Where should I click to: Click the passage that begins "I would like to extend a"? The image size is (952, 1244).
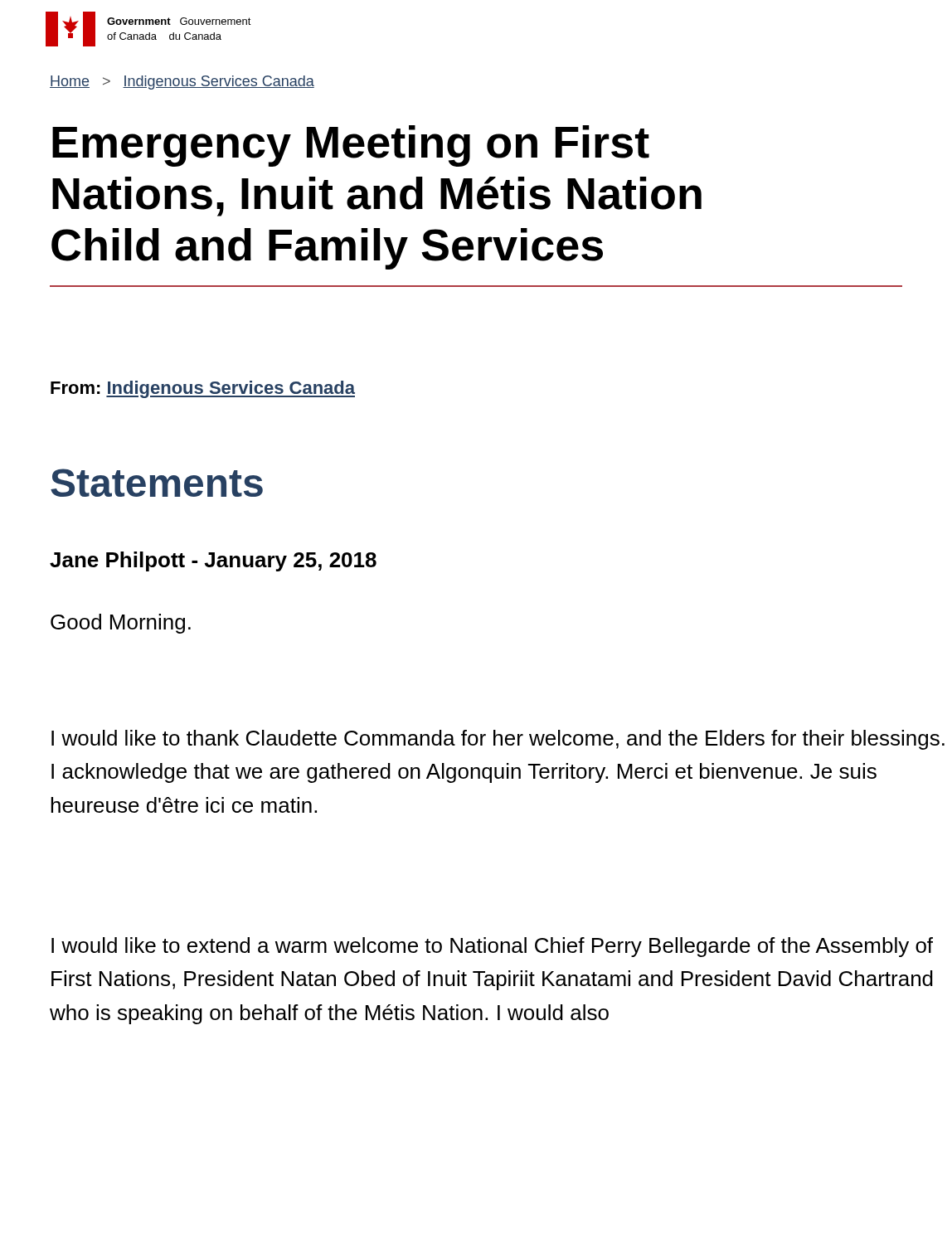coord(492,979)
